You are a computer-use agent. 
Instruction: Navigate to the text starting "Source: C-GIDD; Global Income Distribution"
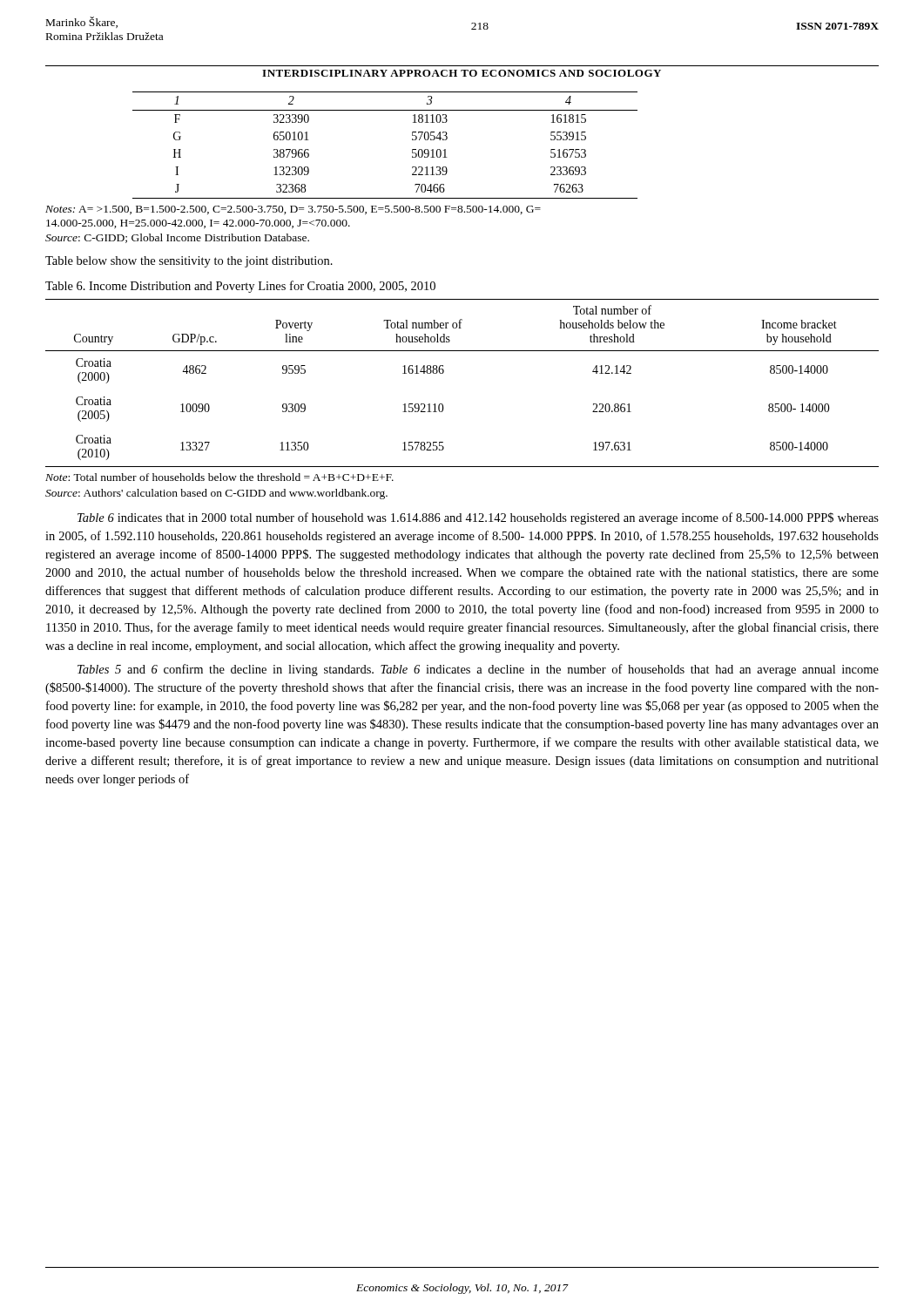tap(178, 237)
